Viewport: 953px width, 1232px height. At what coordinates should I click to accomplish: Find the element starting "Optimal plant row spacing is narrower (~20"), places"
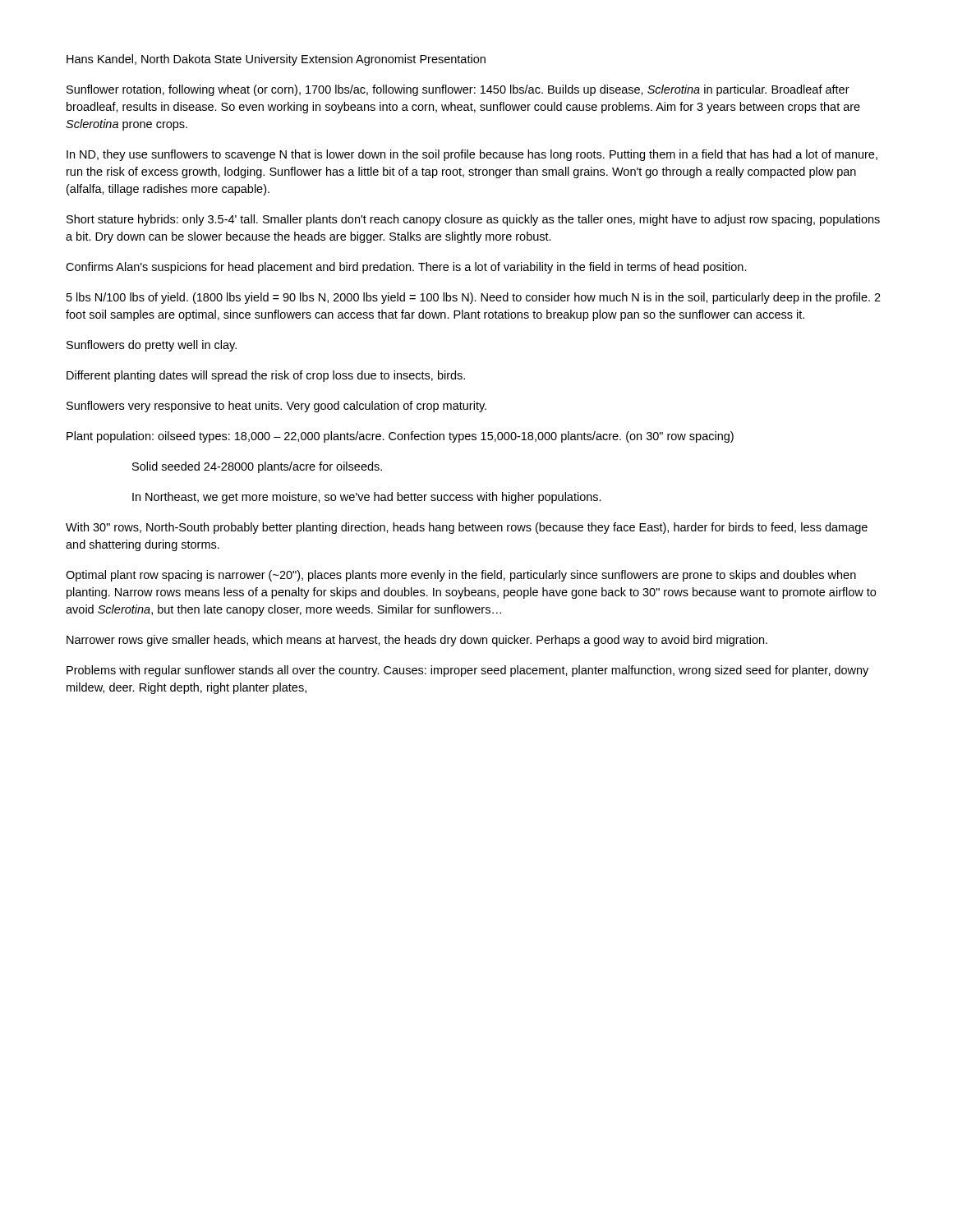tap(471, 592)
